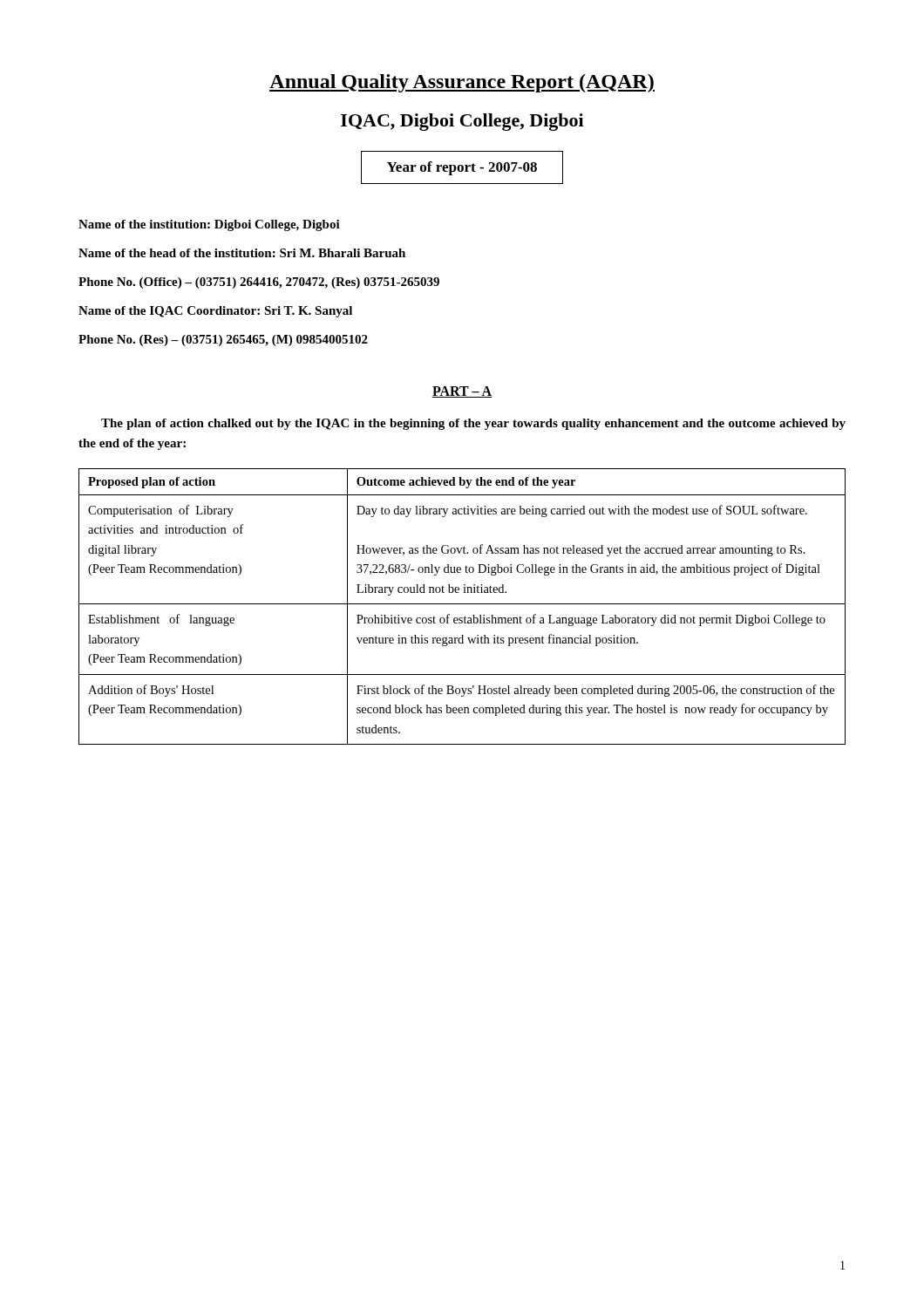Where does it say "Year of report - 2007-08"?
Viewport: 924px width, 1308px height.
[x=462, y=167]
